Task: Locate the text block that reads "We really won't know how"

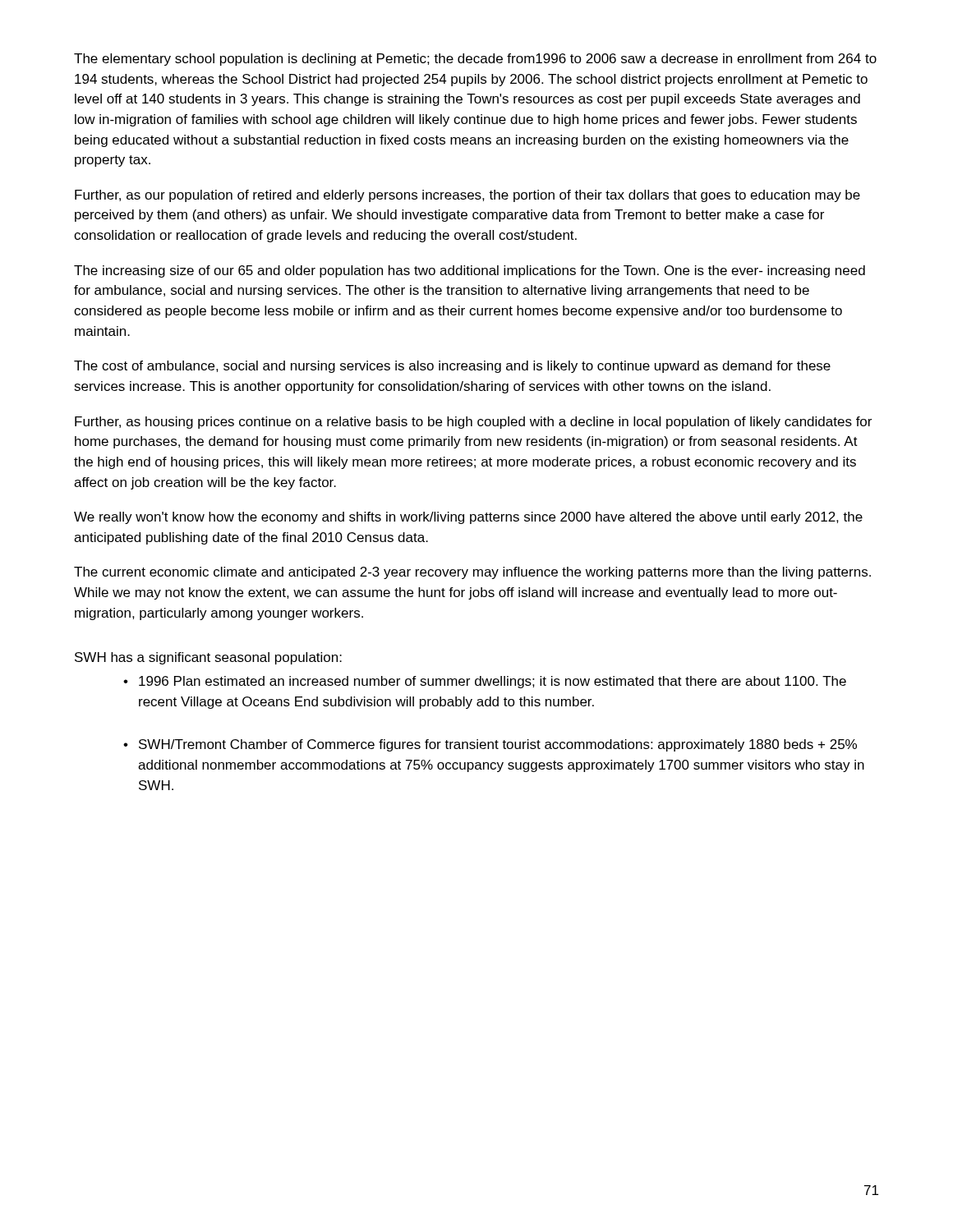Action: coord(468,527)
